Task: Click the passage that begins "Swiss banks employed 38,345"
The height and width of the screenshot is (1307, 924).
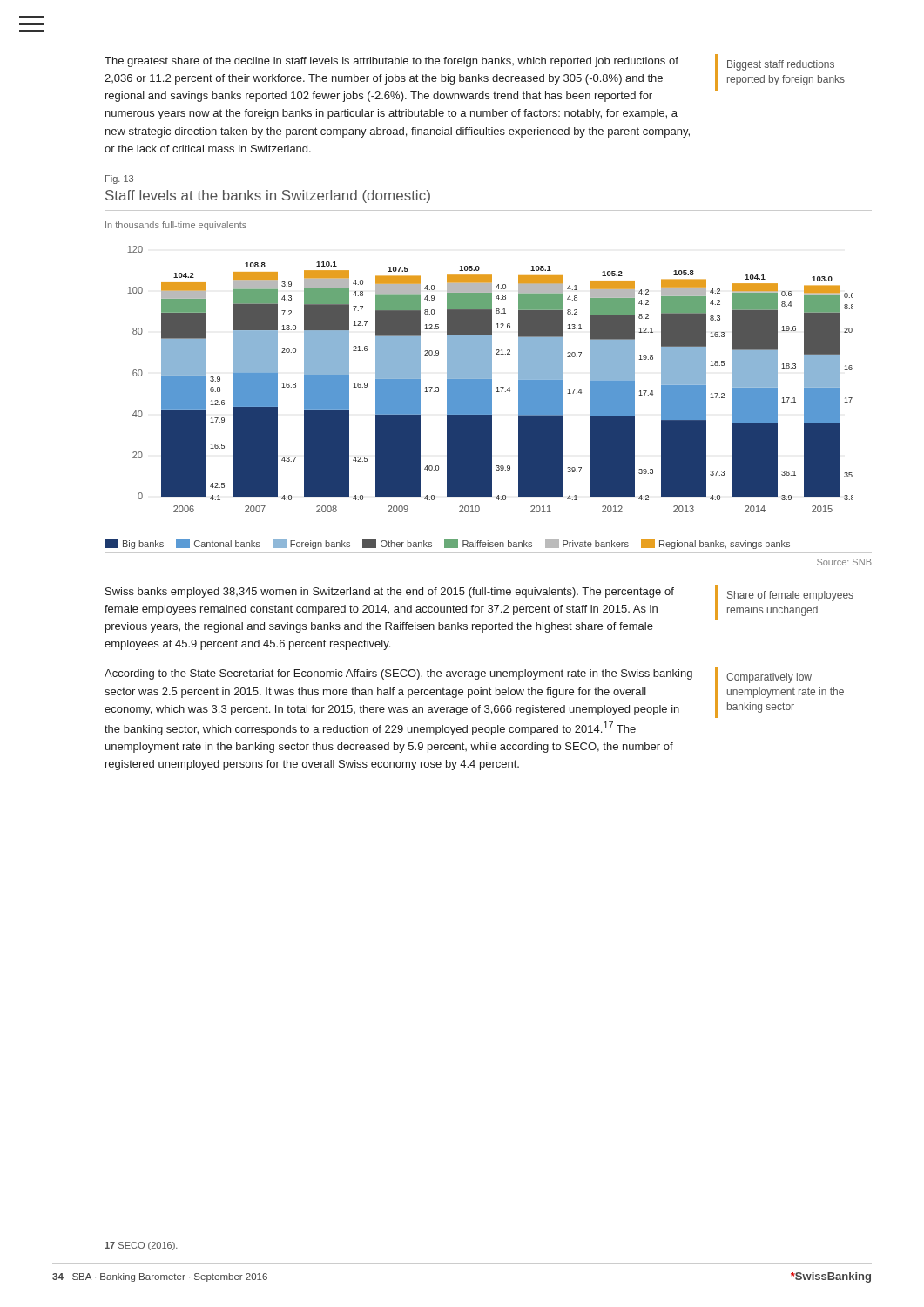Action: point(389,617)
